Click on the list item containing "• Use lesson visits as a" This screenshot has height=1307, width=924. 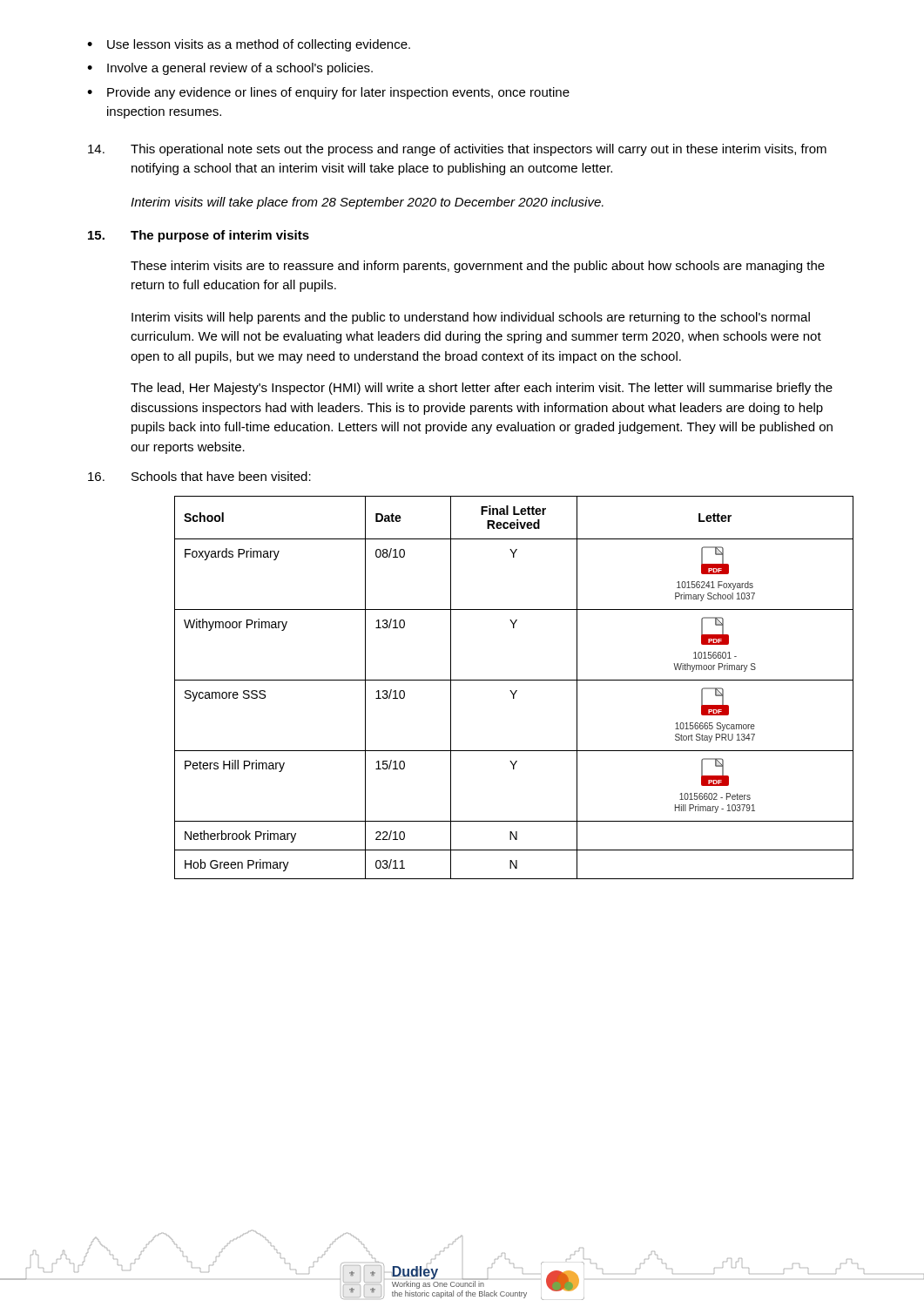tap(249, 45)
